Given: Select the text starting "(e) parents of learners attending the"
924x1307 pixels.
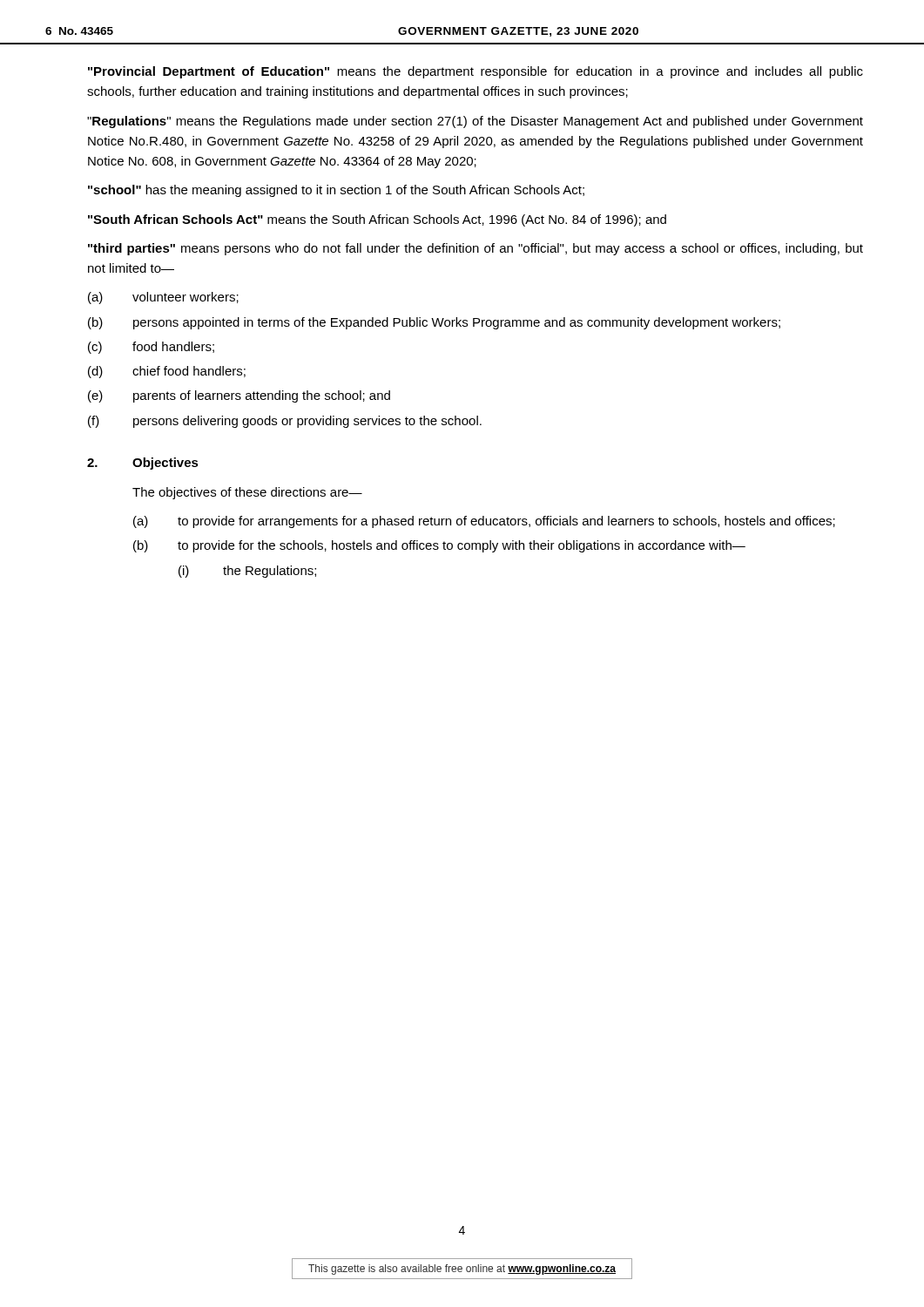Looking at the screenshot, I should [239, 396].
